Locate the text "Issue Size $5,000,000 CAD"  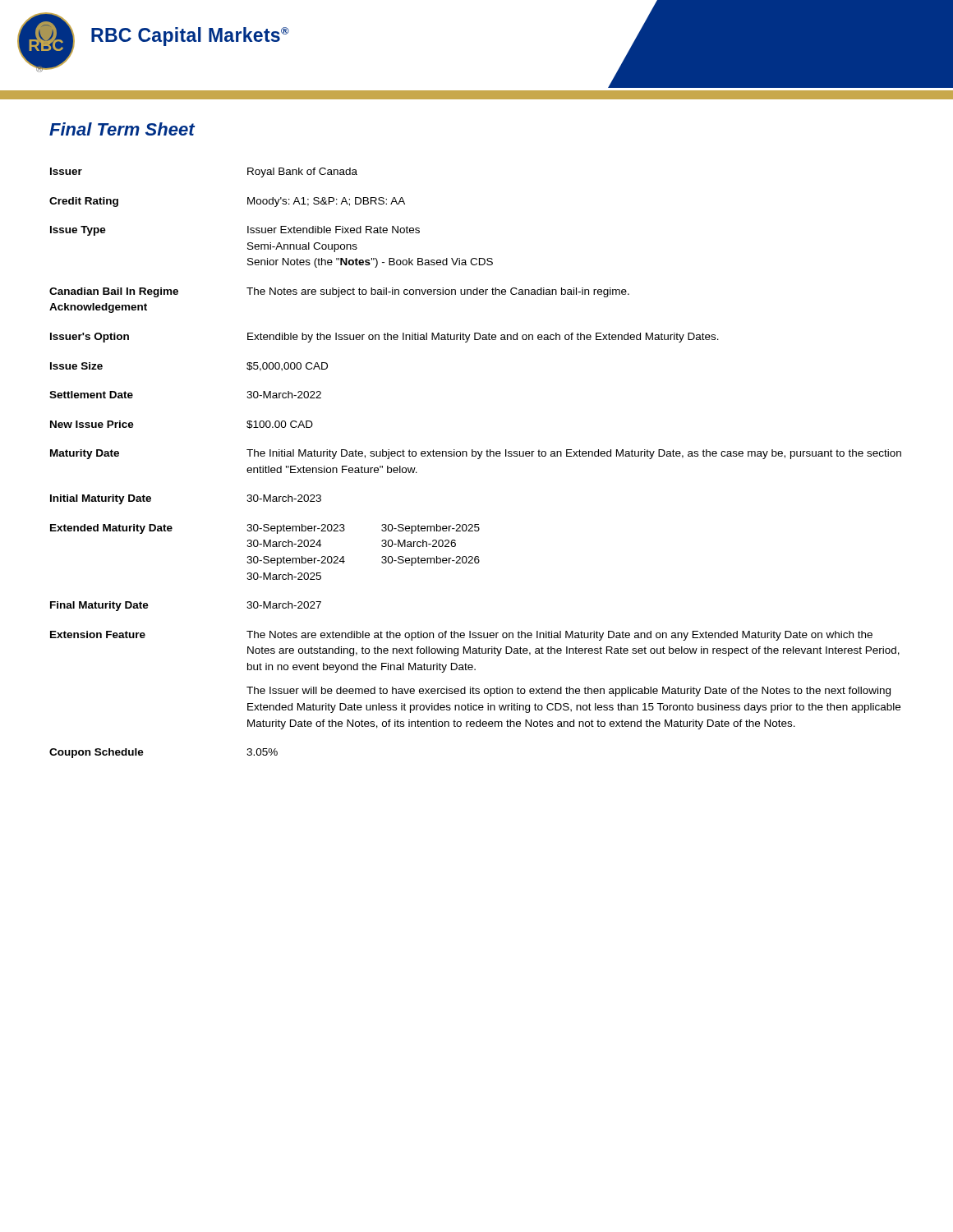(x=74, y=367)
